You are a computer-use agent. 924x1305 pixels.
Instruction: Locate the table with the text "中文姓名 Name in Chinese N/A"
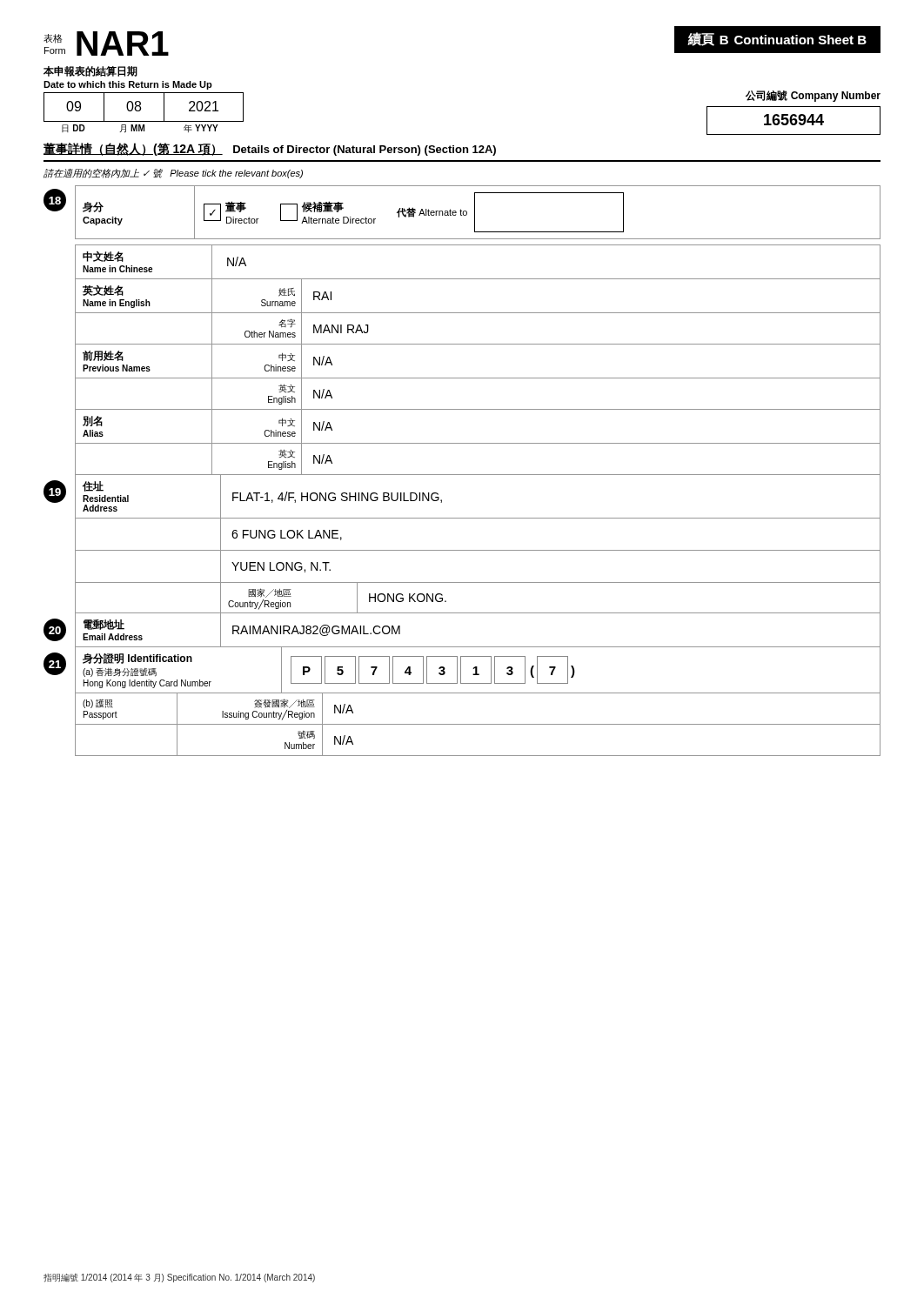pyautogui.click(x=478, y=360)
